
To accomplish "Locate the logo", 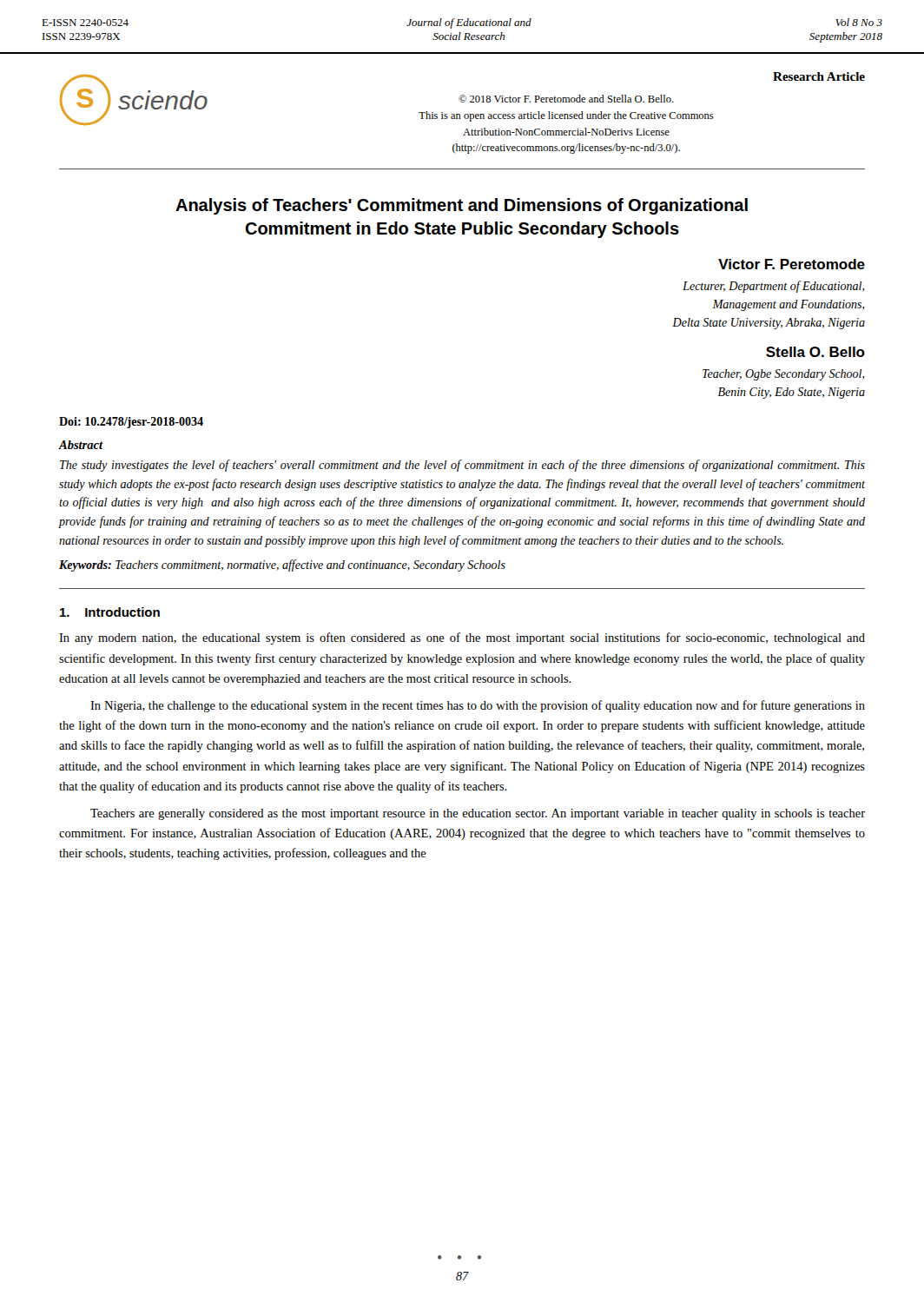I will click(x=155, y=100).
